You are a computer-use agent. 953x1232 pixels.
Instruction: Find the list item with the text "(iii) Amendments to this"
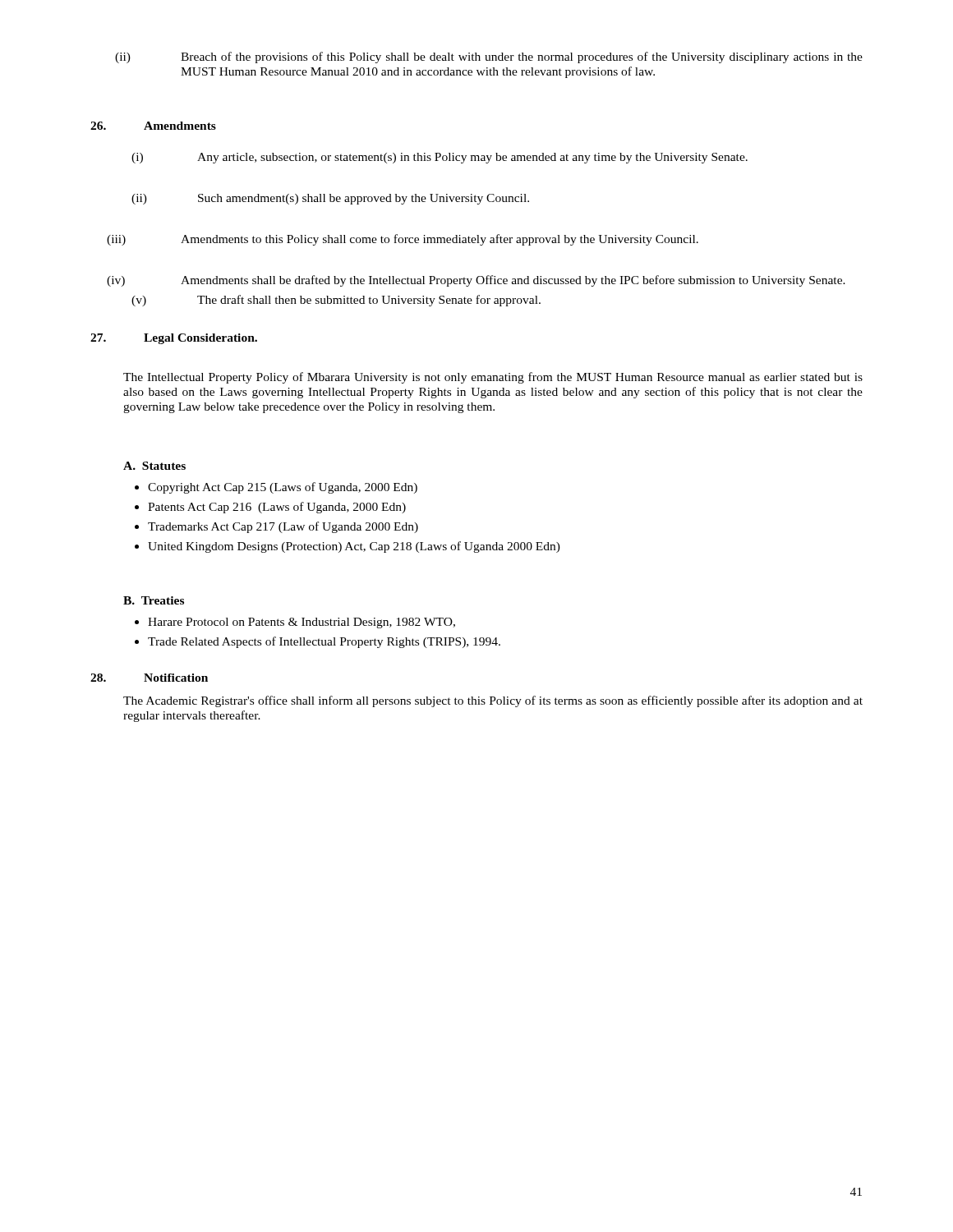click(481, 239)
